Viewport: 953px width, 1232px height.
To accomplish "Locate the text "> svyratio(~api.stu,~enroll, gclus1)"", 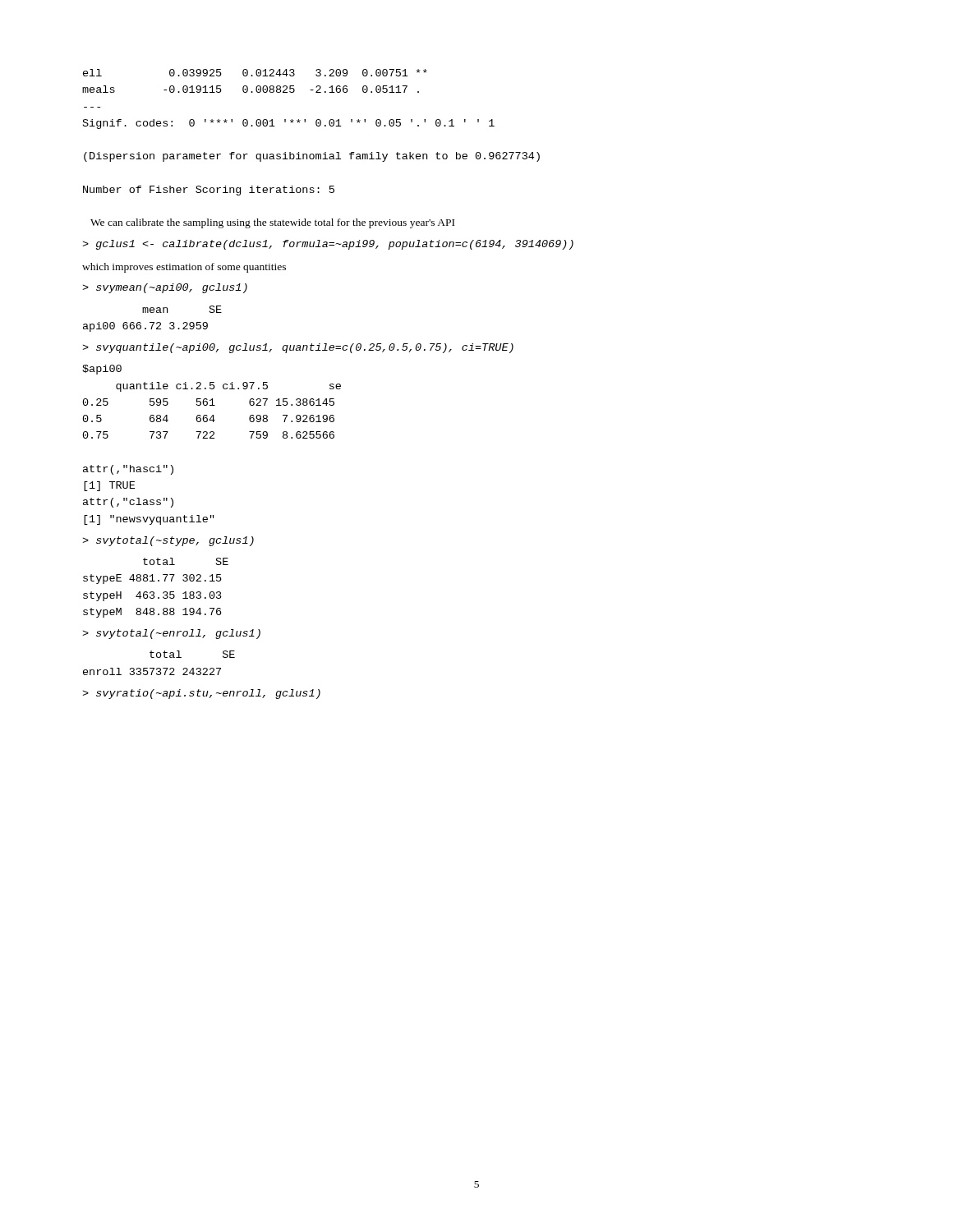I will 201,694.
